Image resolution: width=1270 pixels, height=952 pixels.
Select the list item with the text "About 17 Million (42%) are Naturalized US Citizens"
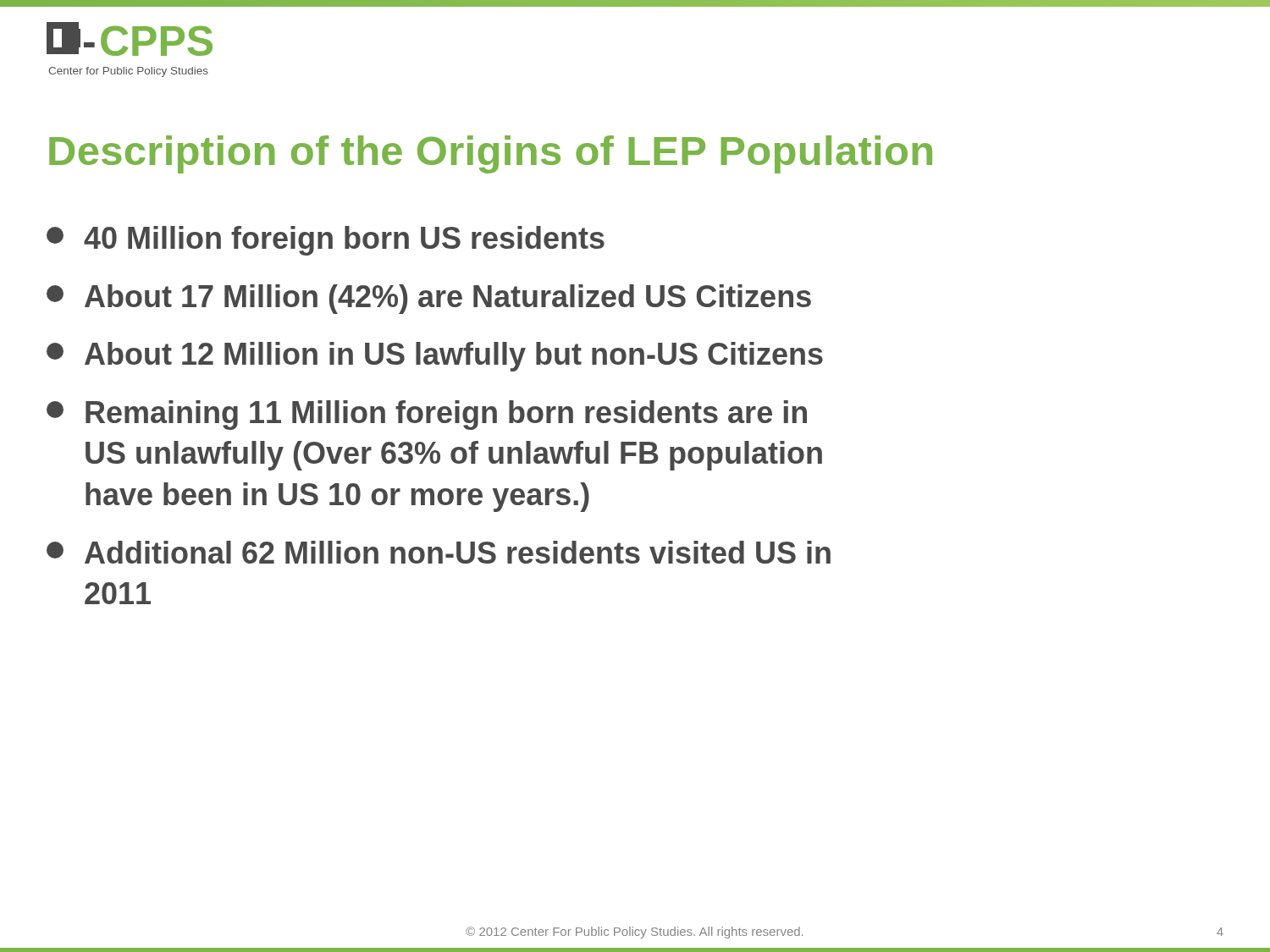click(429, 297)
